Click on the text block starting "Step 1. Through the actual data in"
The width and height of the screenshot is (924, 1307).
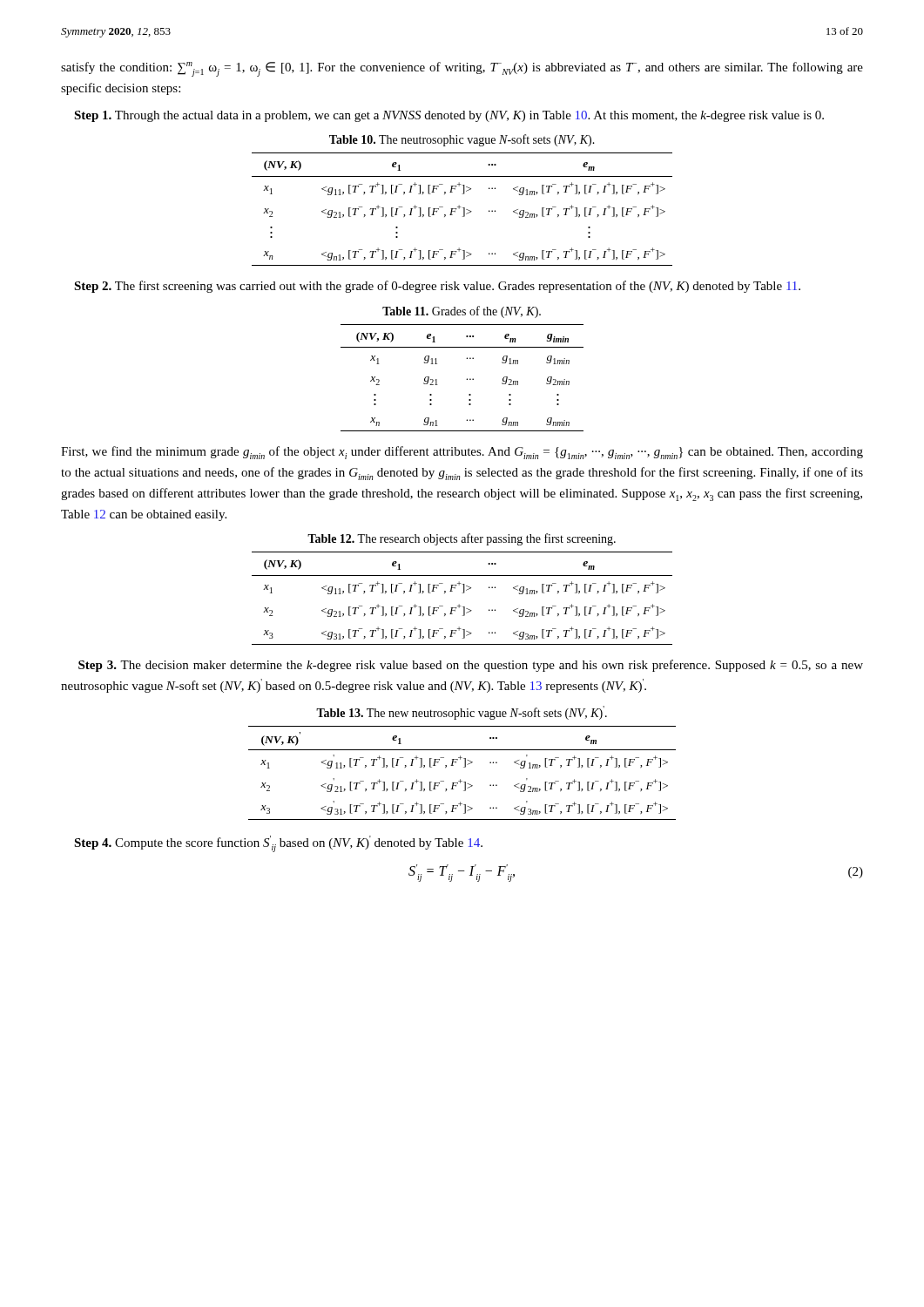pyautogui.click(x=443, y=115)
